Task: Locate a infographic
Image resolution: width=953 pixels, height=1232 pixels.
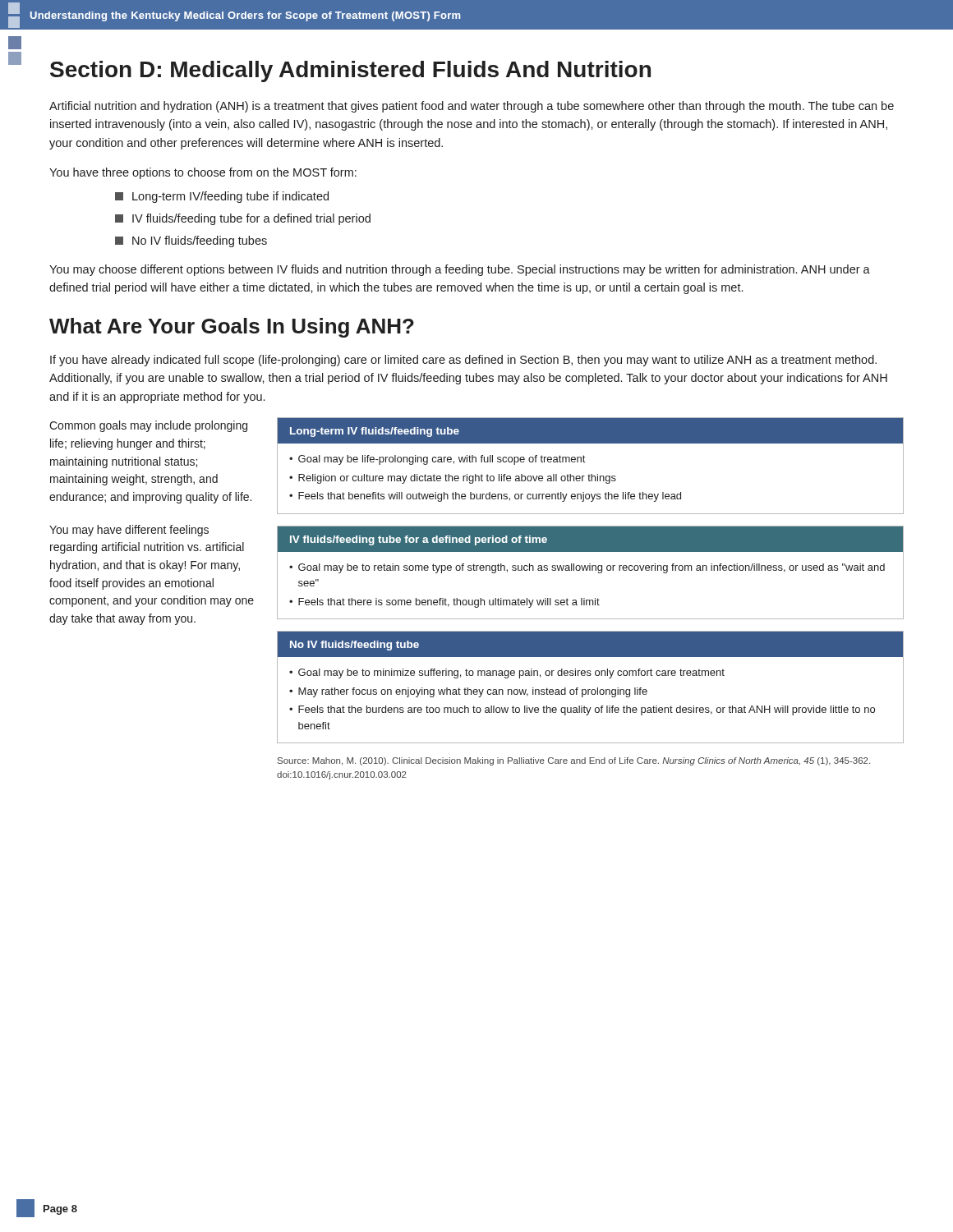Action: point(590,580)
